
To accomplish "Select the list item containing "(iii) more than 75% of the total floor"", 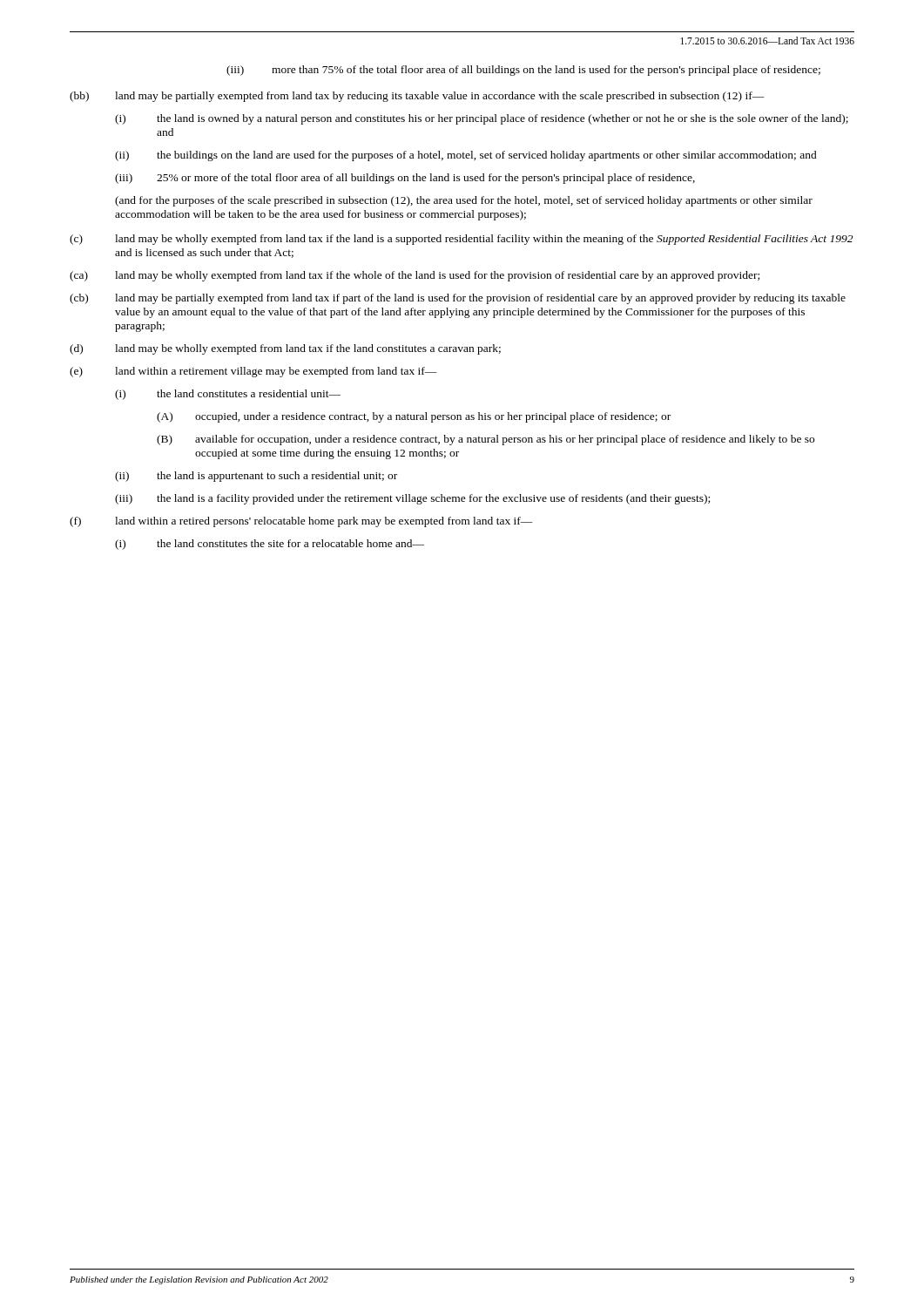I will (540, 70).
